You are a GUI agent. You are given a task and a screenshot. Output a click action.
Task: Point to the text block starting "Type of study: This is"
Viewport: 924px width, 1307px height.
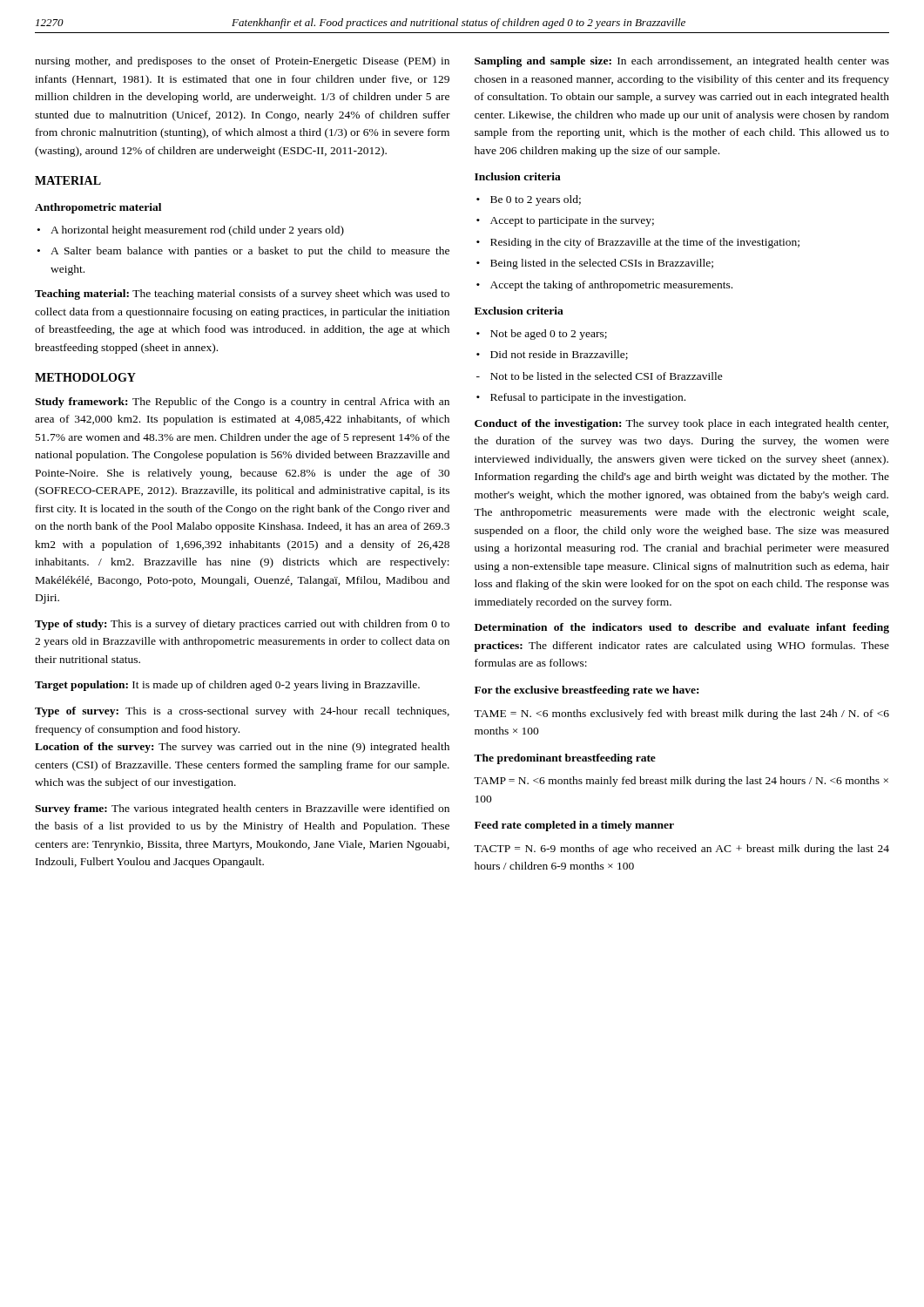(242, 642)
